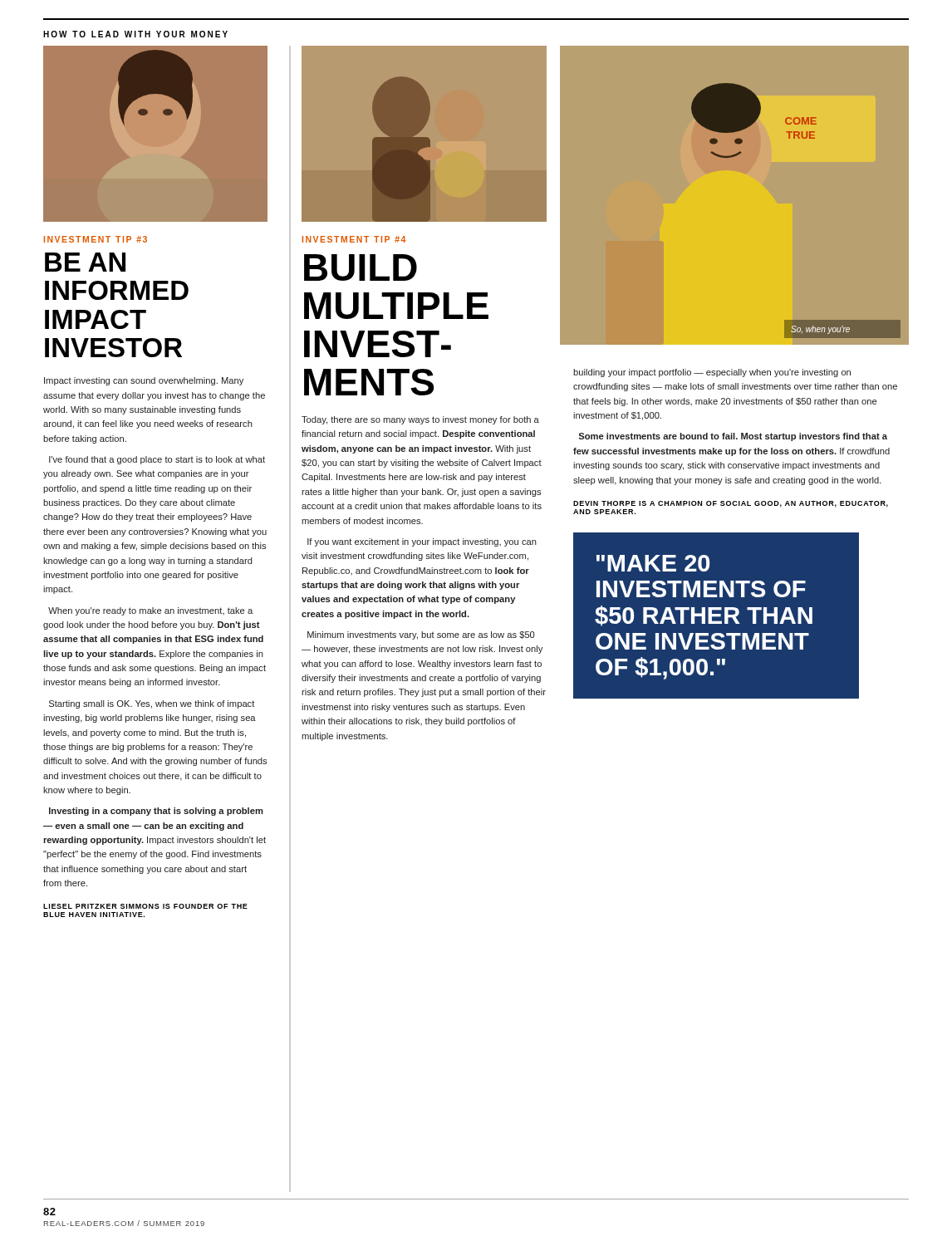Navigate to the element starting "I've found that a good place to start"
The image size is (952, 1246).
(x=155, y=524)
